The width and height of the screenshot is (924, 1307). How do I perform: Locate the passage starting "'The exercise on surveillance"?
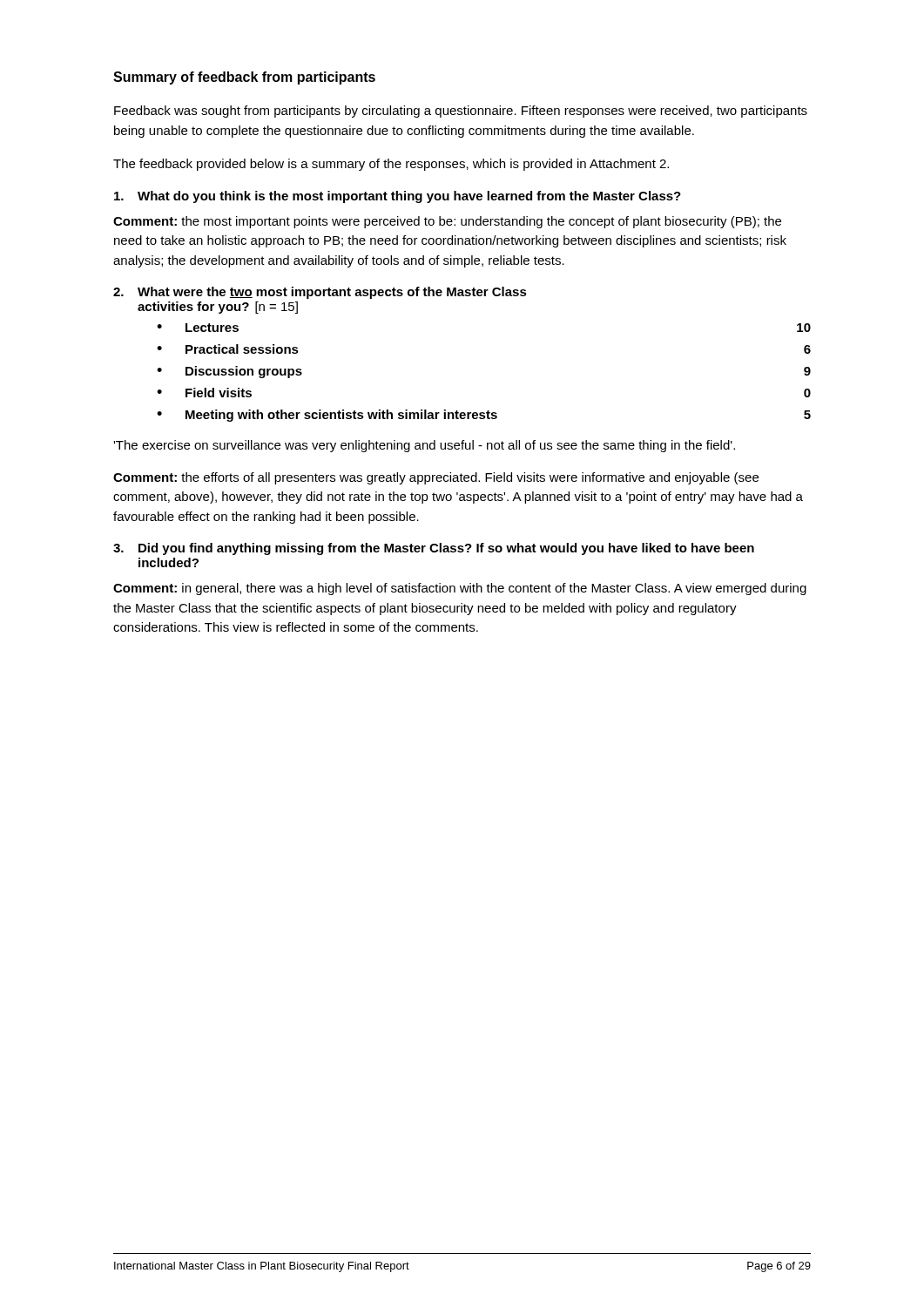click(x=425, y=445)
